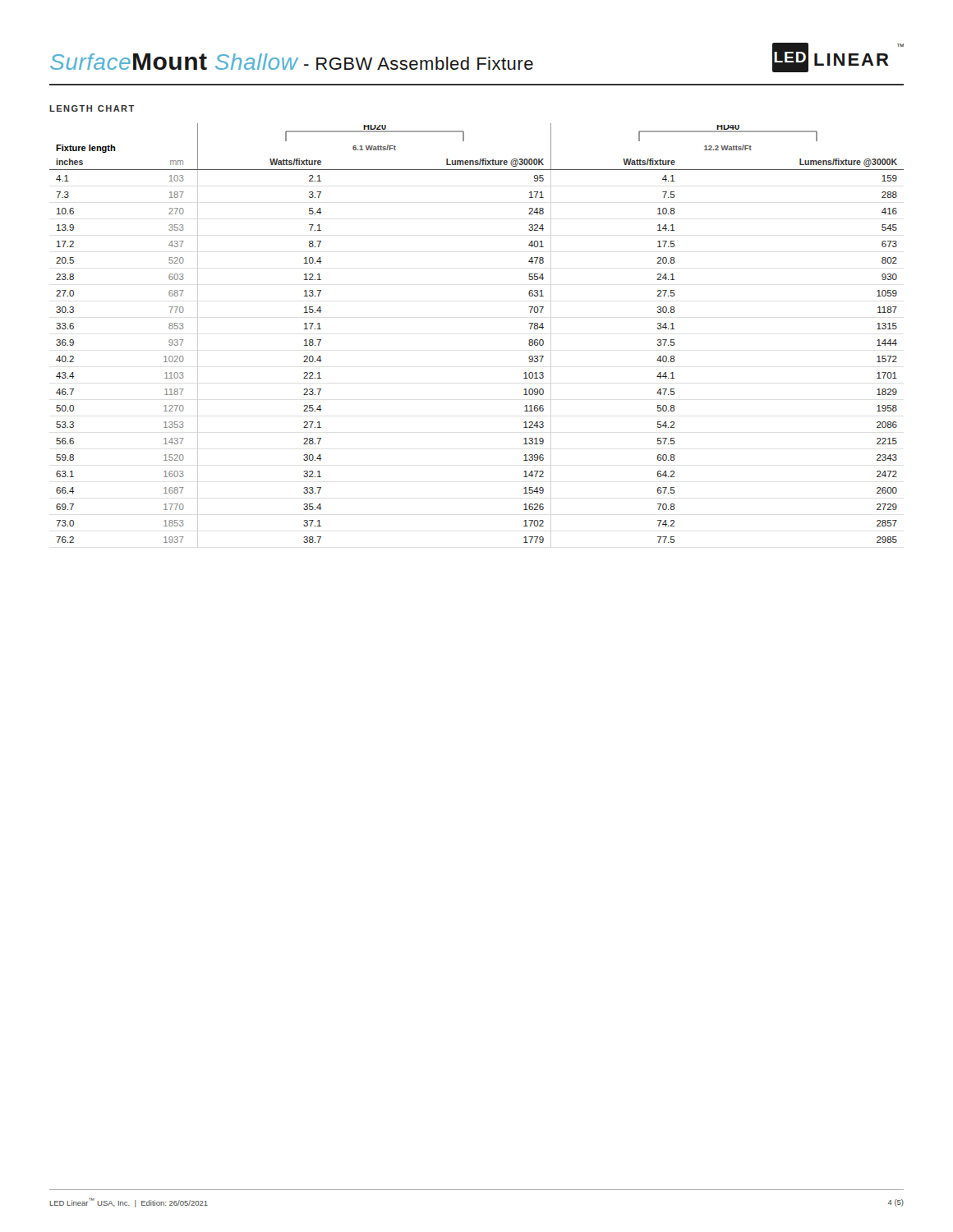This screenshot has width=953, height=1232.
Task: Find the text block starting "LENGTH CHART"
Action: tap(92, 108)
